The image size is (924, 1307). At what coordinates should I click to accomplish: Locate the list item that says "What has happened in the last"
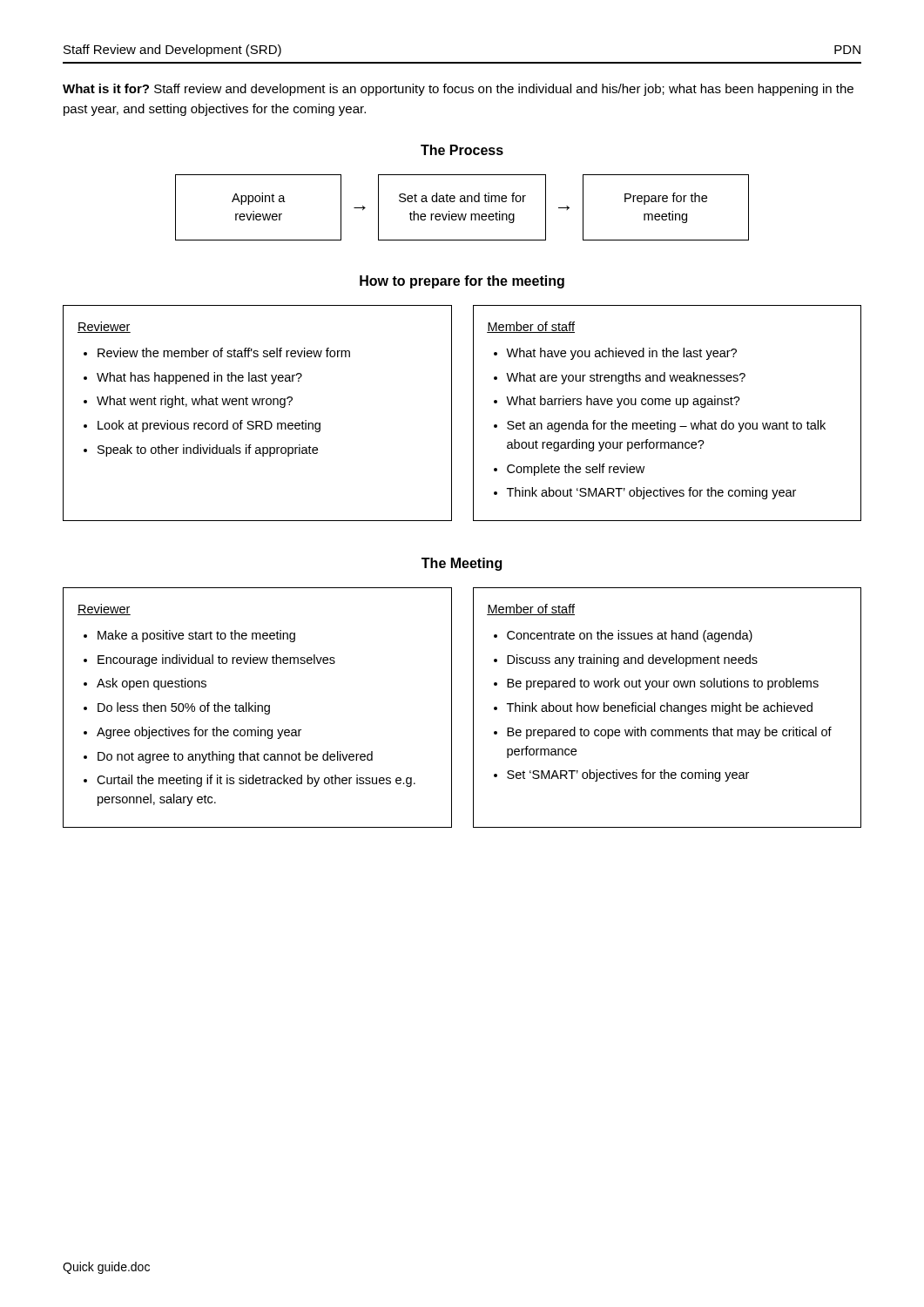click(x=199, y=377)
